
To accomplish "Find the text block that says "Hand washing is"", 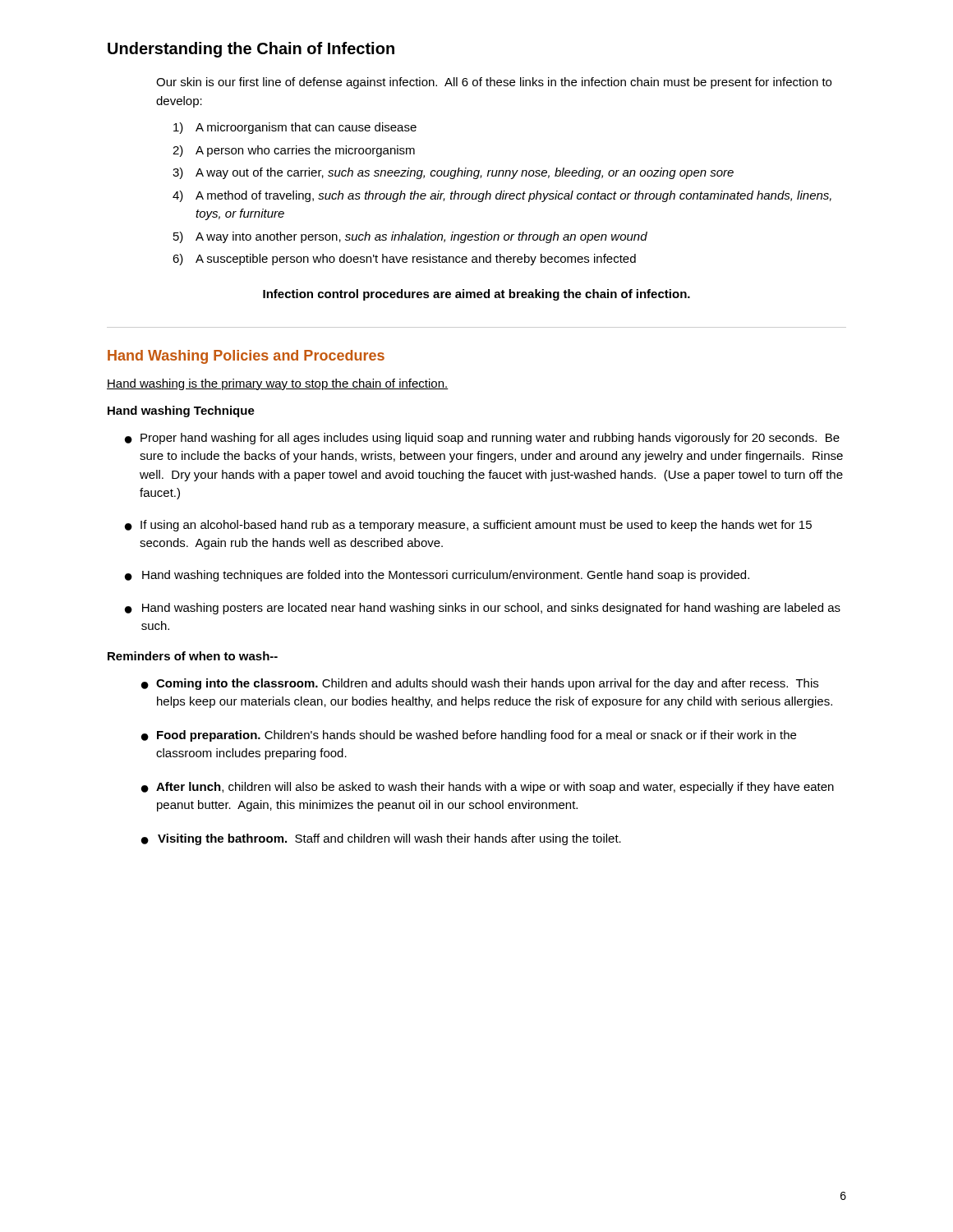I will pyautogui.click(x=277, y=383).
